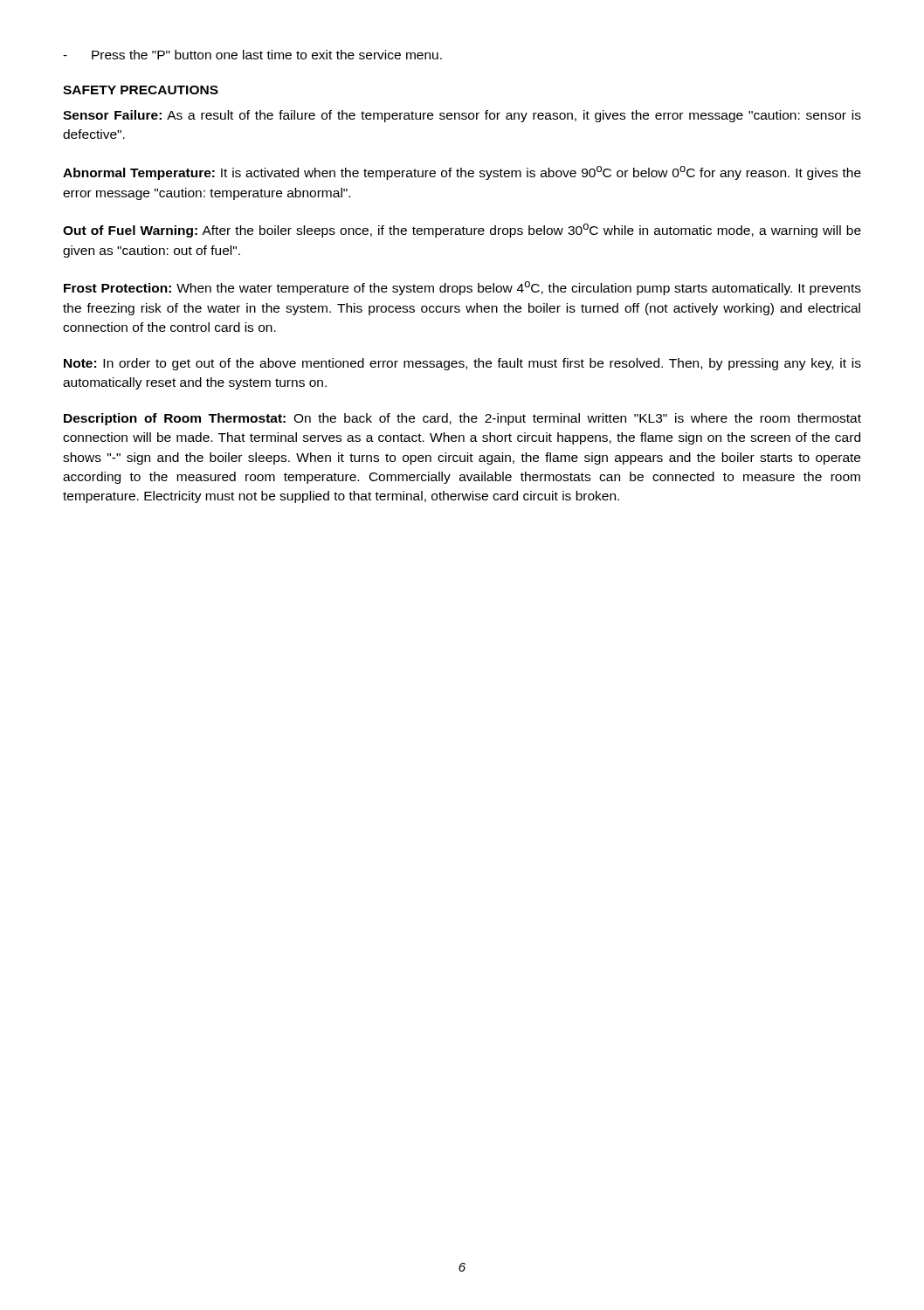Select the text block that says "Note: In order to get out of the"

462,372
